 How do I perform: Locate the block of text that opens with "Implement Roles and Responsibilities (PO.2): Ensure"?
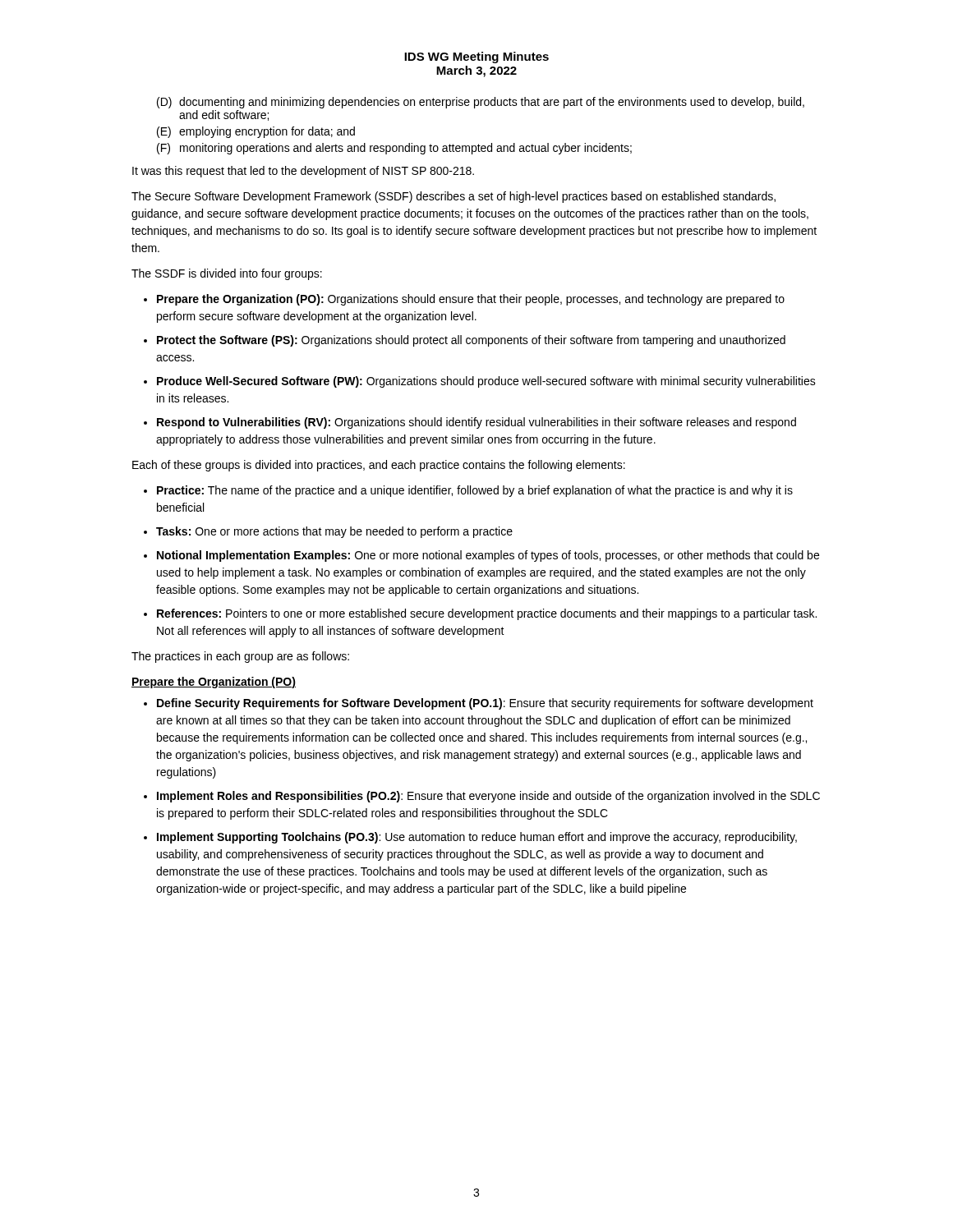(x=488, y=804)
